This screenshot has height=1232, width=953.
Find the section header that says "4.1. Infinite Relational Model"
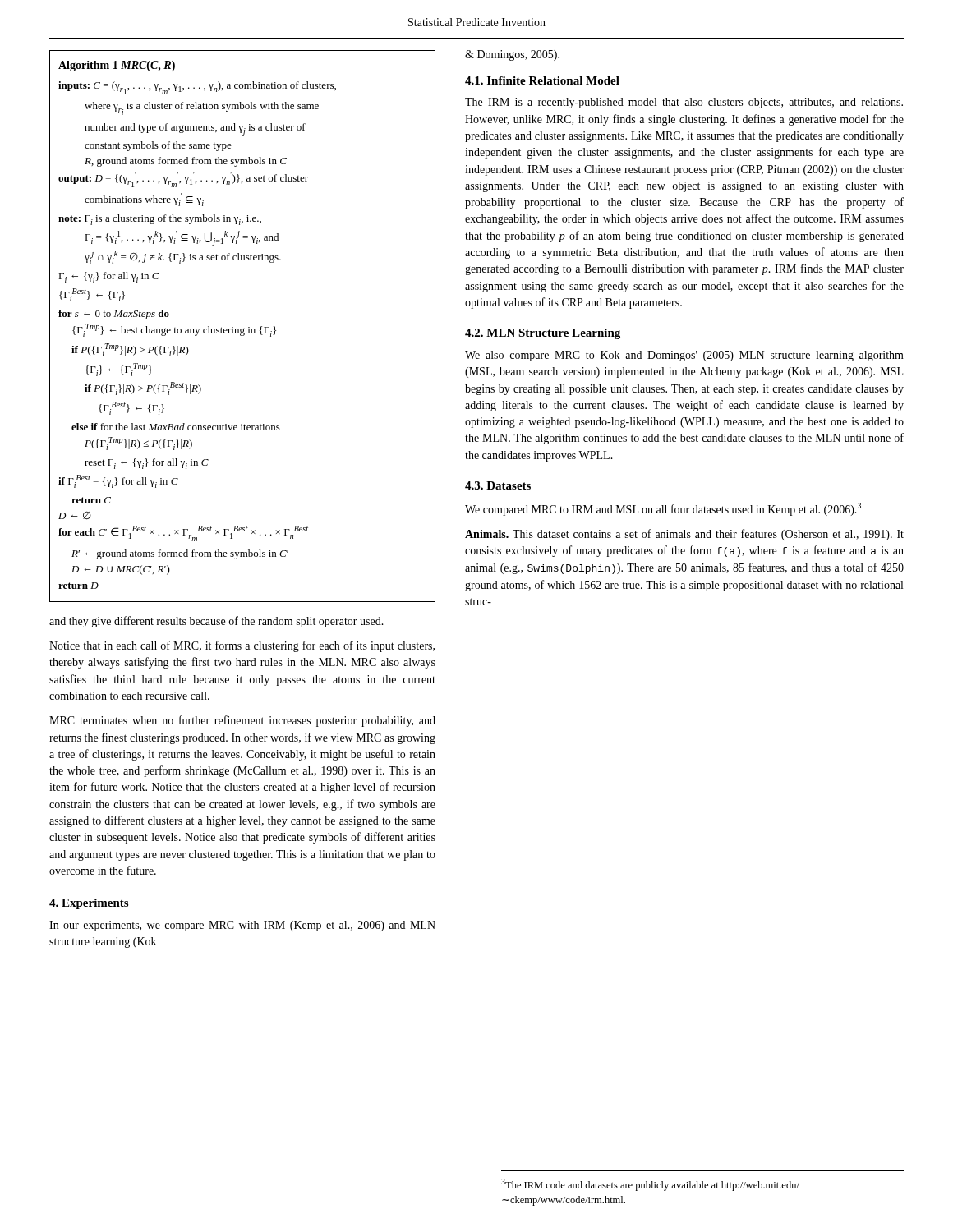tap(542, 80)
